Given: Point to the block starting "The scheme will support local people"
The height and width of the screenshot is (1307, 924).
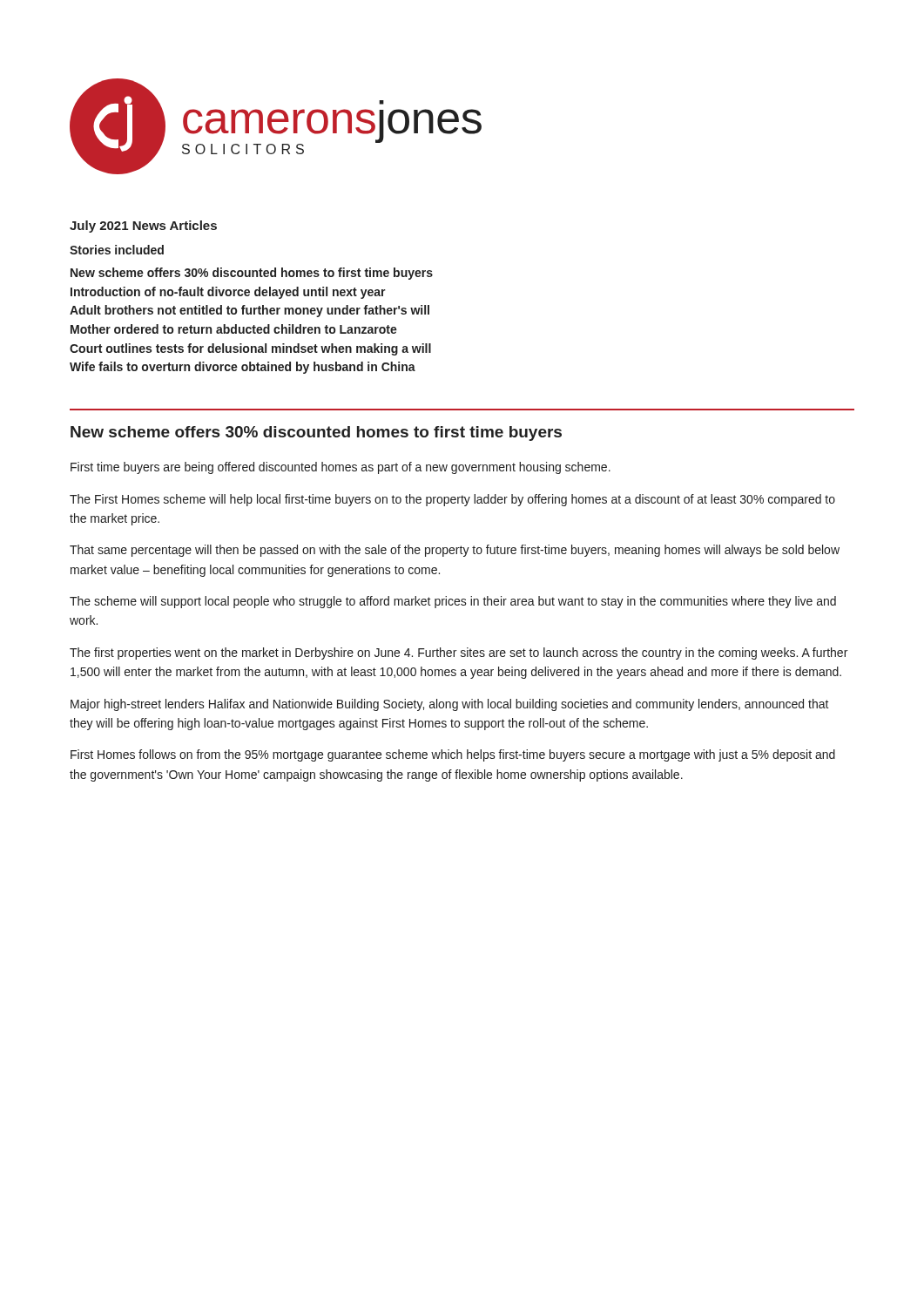Looking at the screenshot, I should pos(462,611).
